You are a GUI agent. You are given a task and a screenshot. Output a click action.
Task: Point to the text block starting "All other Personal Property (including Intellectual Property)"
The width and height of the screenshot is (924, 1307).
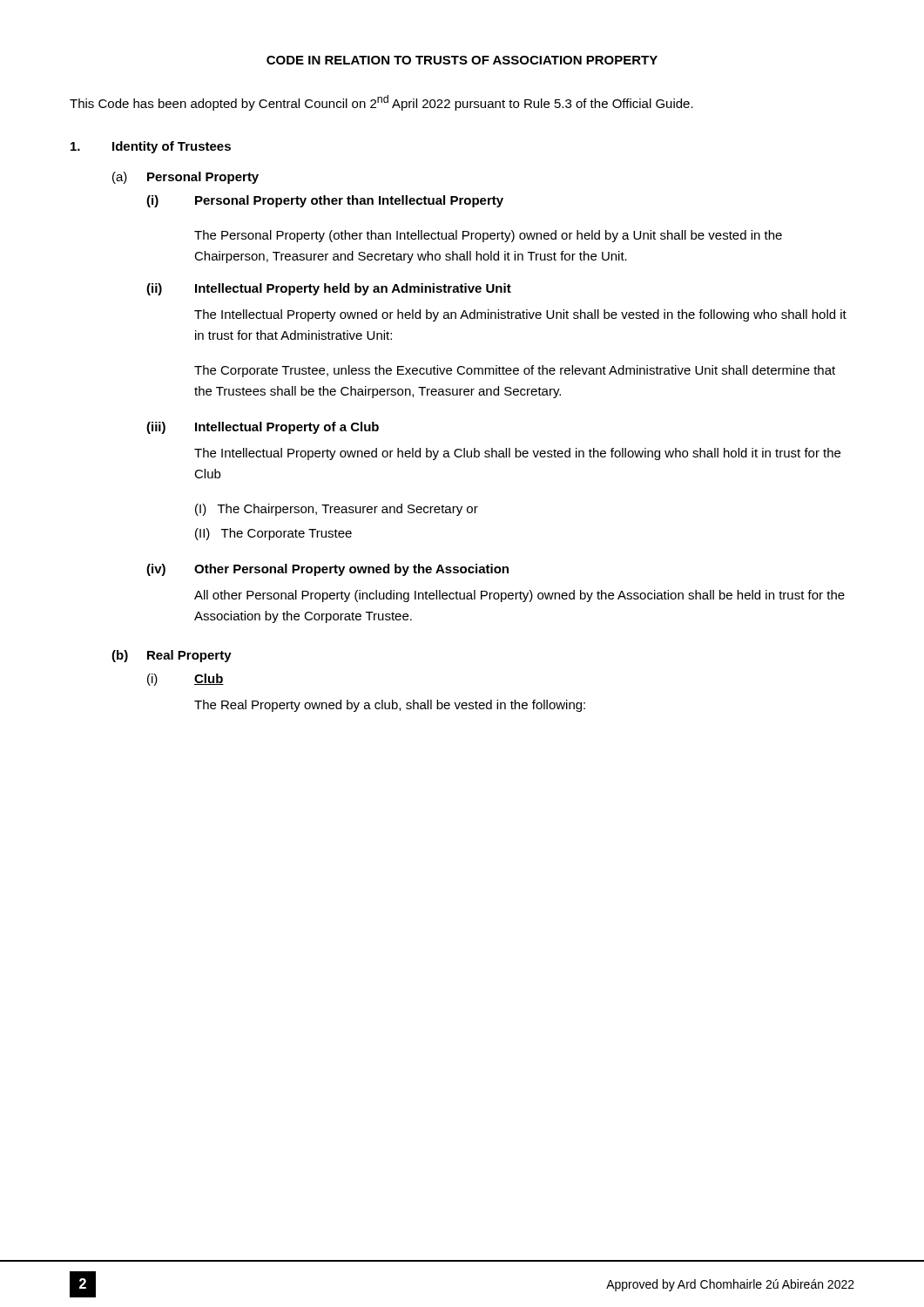point(520,605)
